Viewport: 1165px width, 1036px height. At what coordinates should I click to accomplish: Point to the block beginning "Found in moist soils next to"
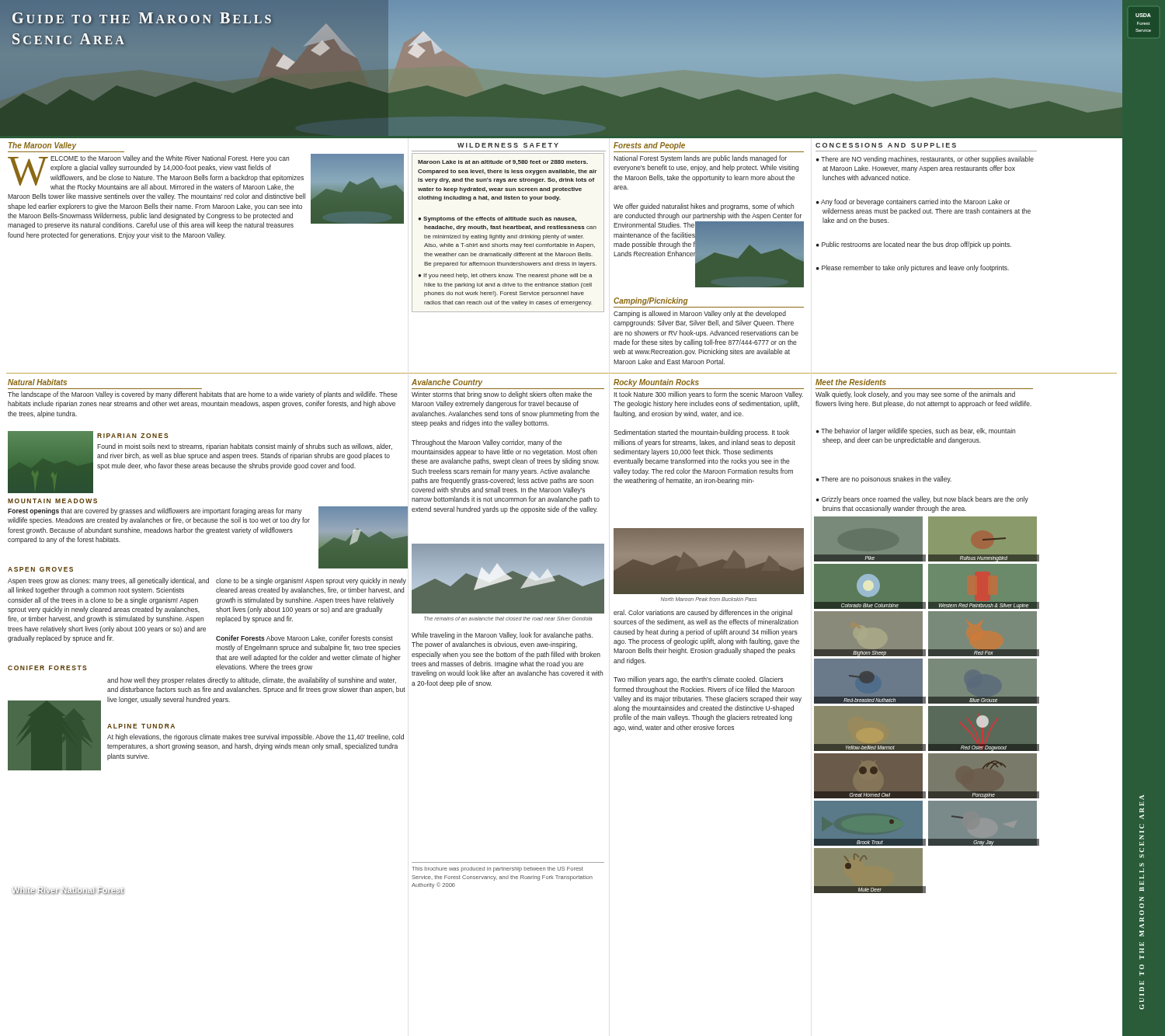245,456
